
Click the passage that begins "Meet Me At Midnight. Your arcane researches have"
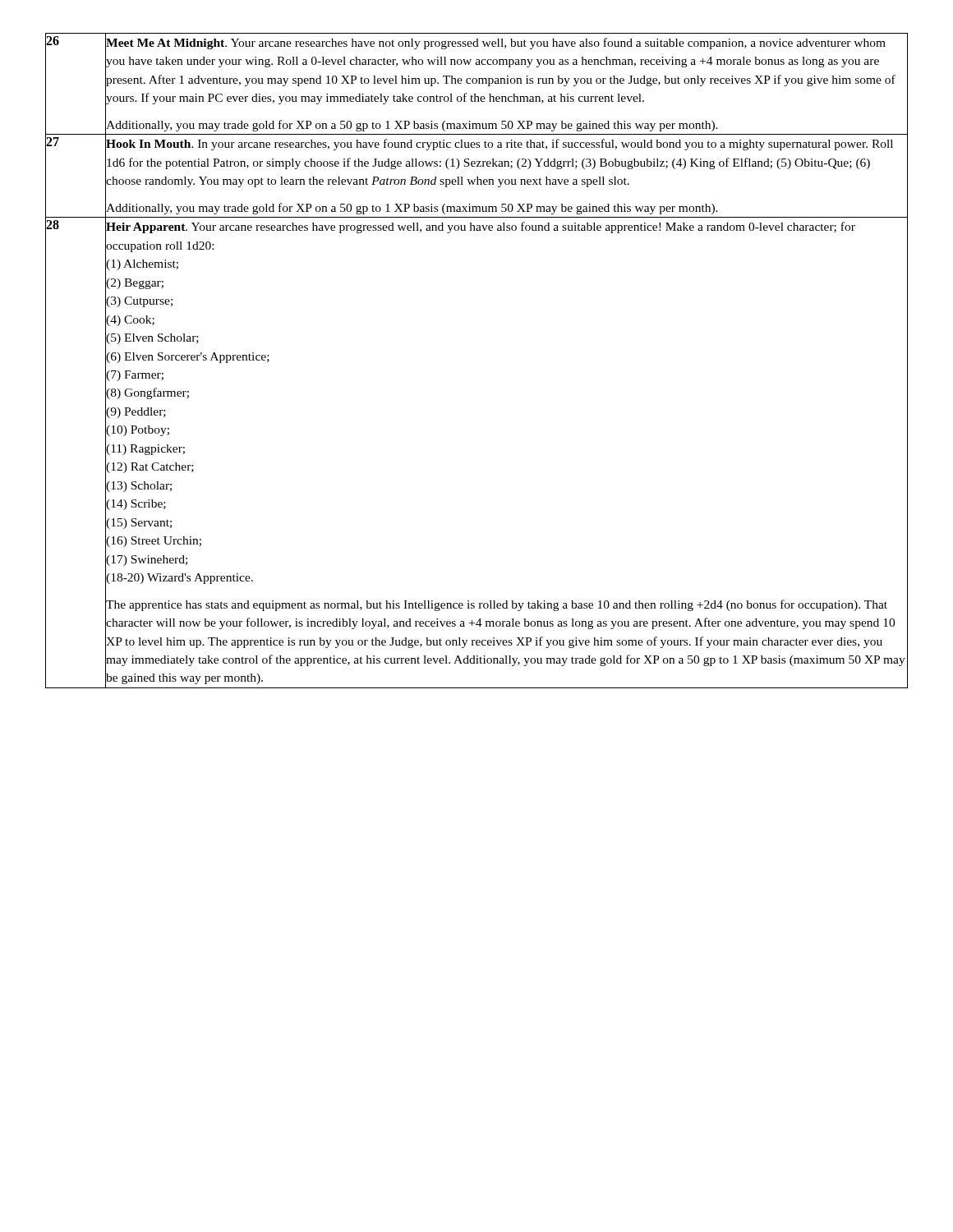506,84
